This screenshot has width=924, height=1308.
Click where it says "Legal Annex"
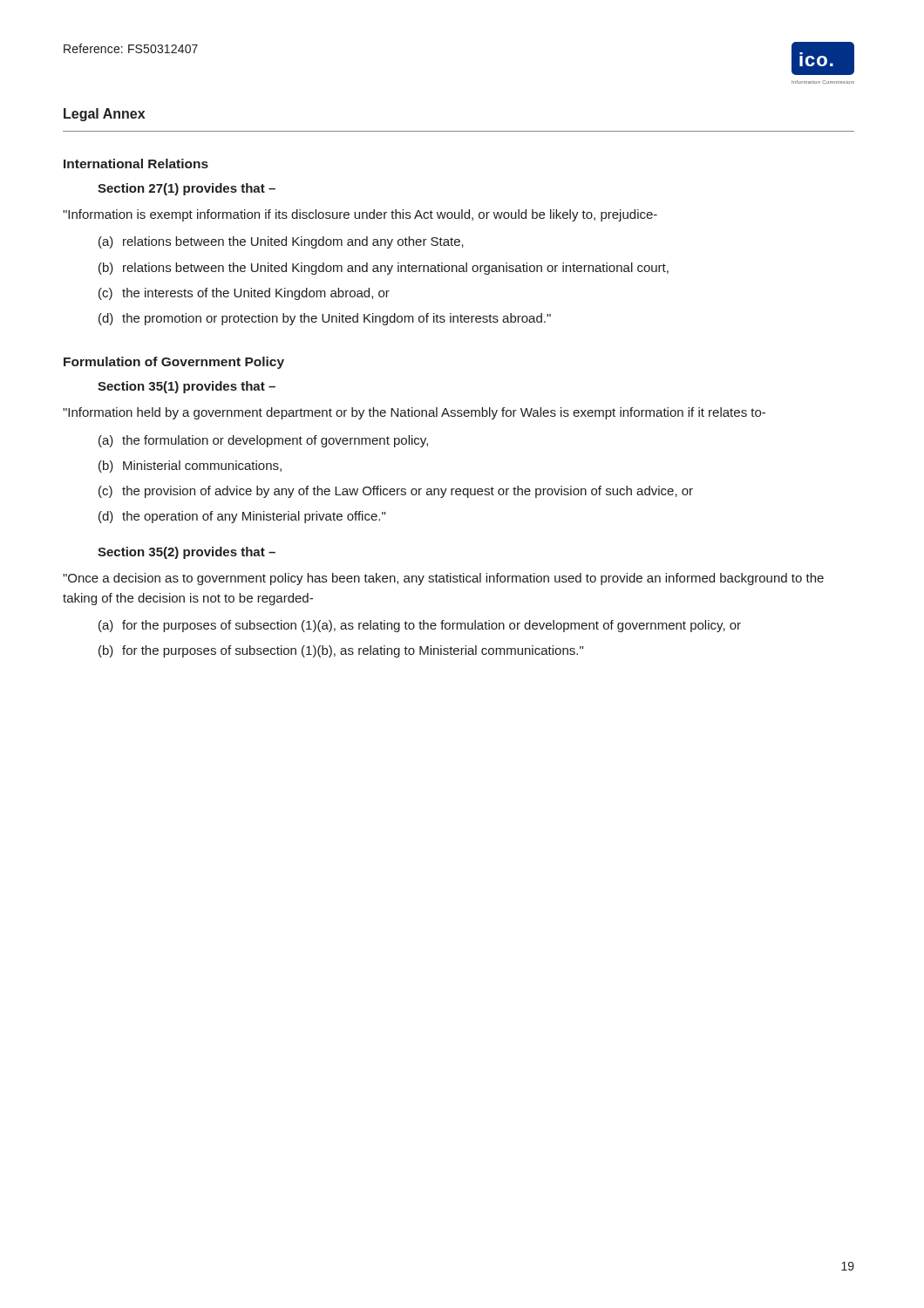point(104,114)
